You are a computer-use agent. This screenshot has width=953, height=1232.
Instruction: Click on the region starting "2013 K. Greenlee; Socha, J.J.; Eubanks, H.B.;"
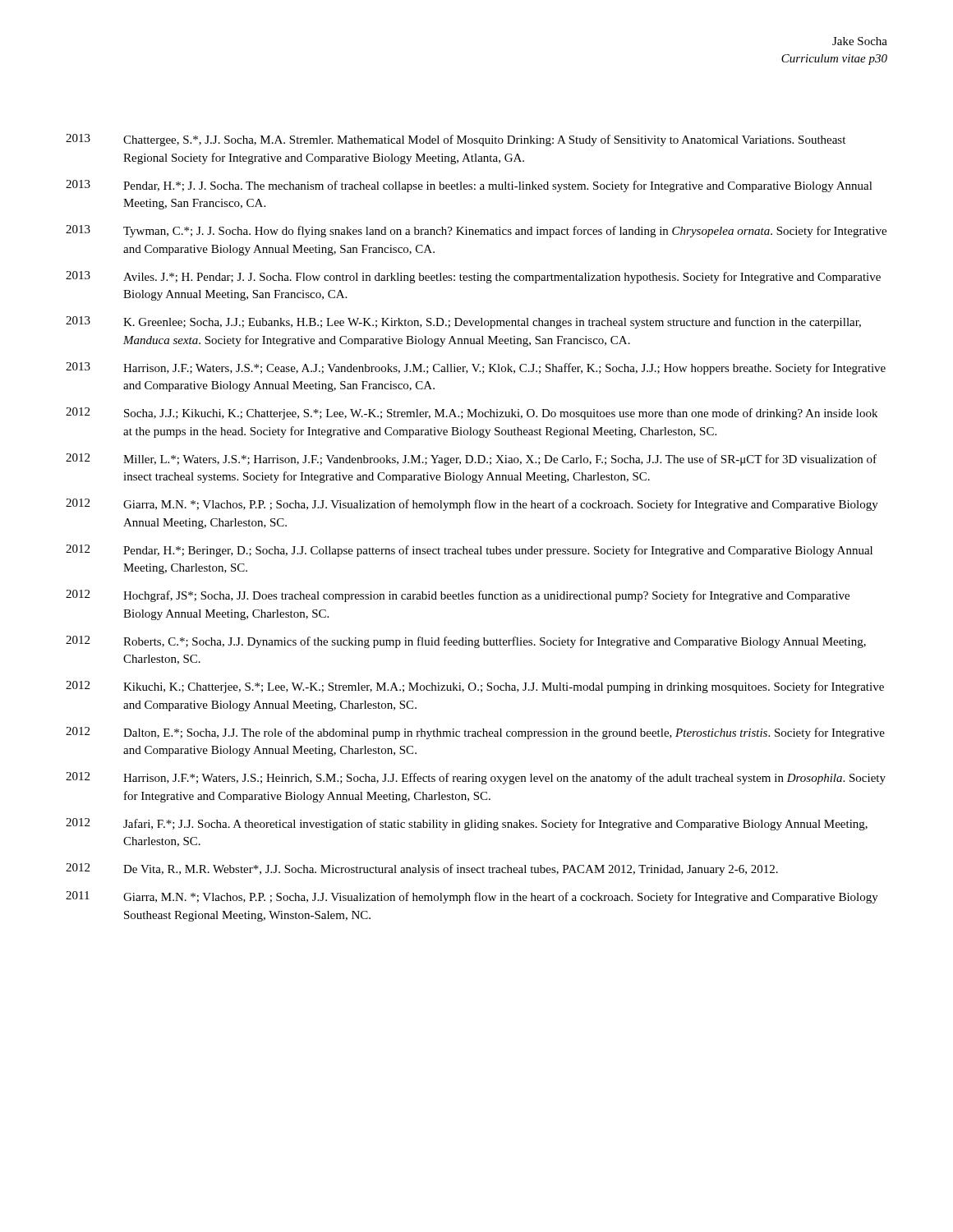click(476, 332)
